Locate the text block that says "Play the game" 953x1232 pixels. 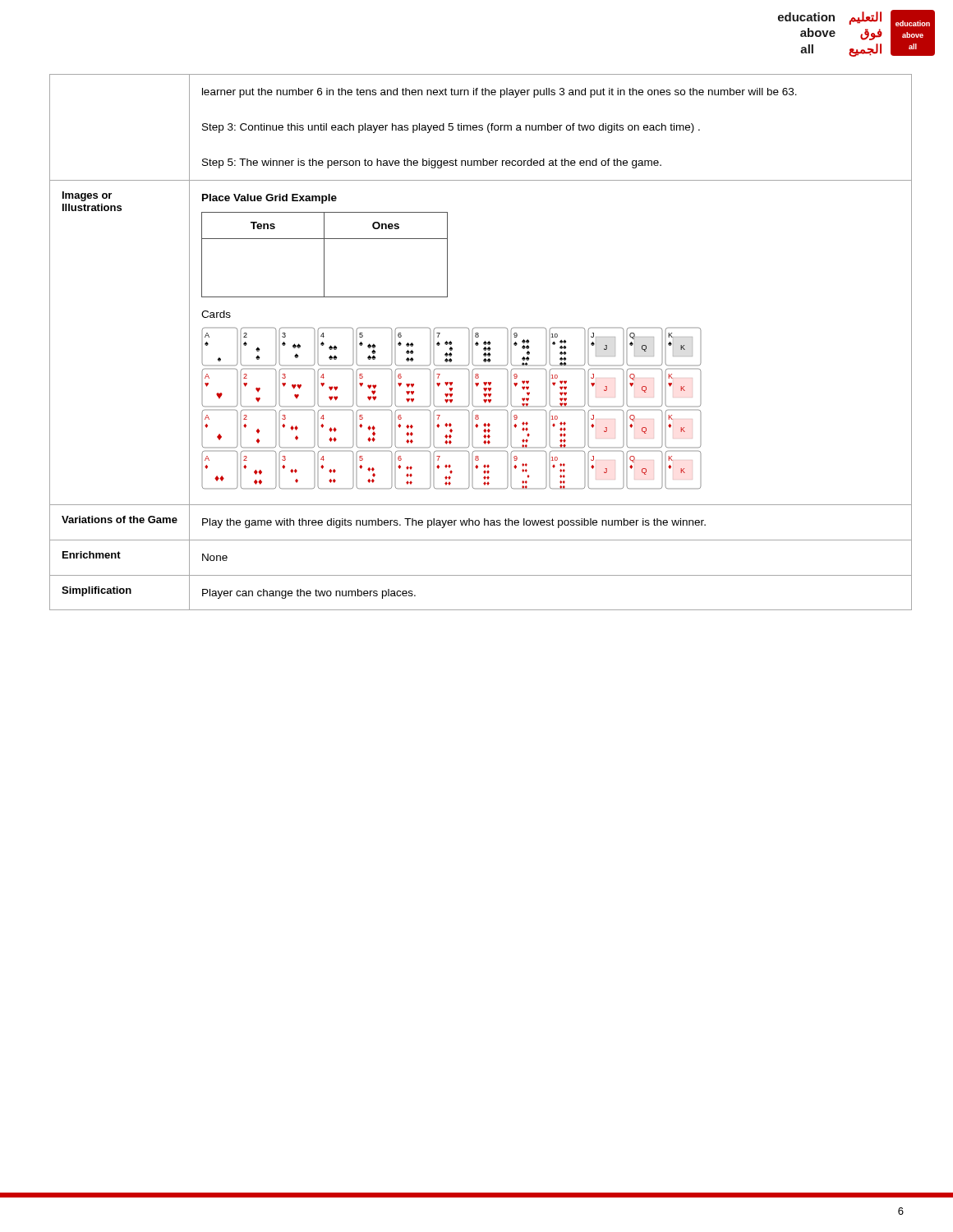(x=454, y=522)
